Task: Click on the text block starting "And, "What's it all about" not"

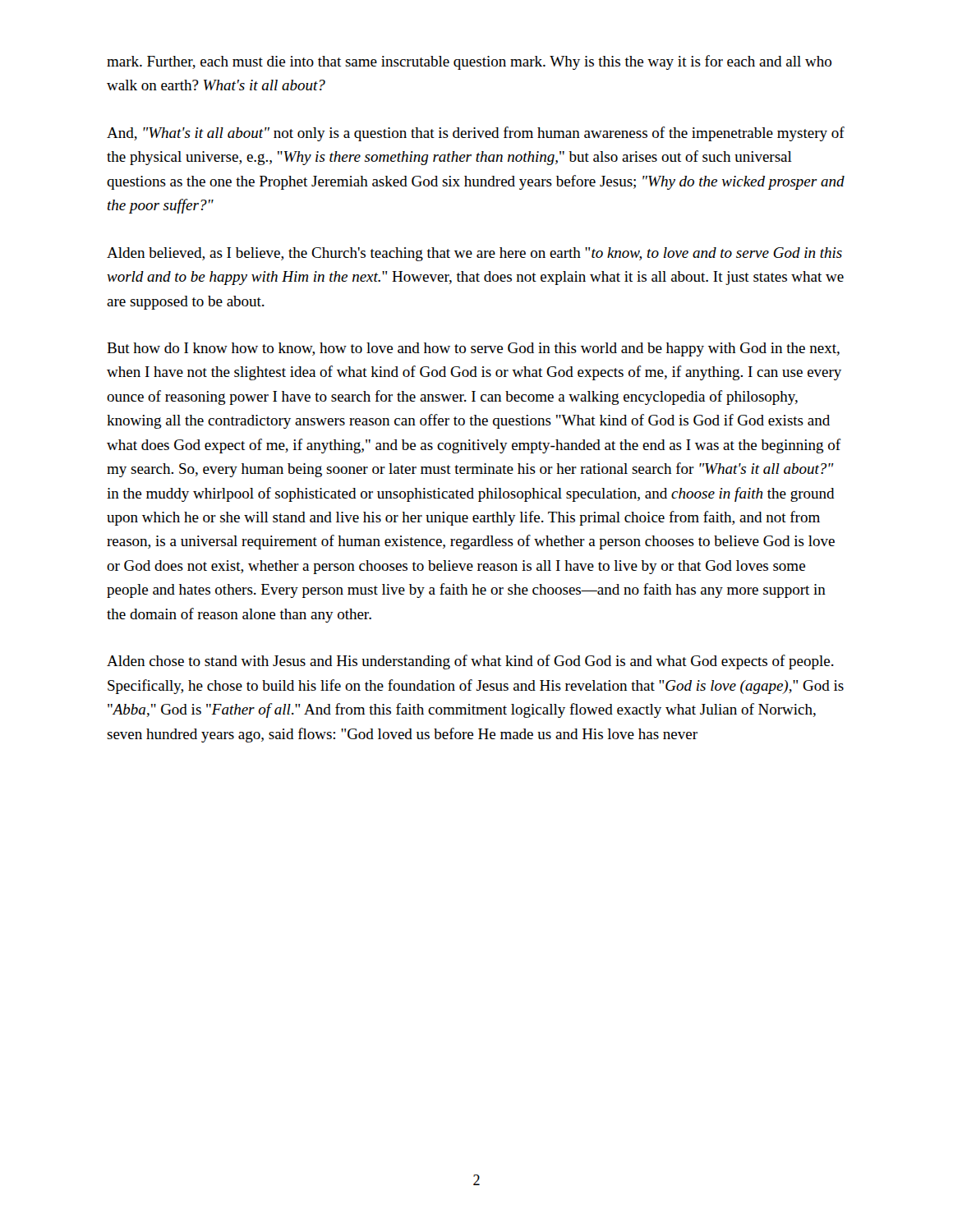Action: tap(475, 169)
